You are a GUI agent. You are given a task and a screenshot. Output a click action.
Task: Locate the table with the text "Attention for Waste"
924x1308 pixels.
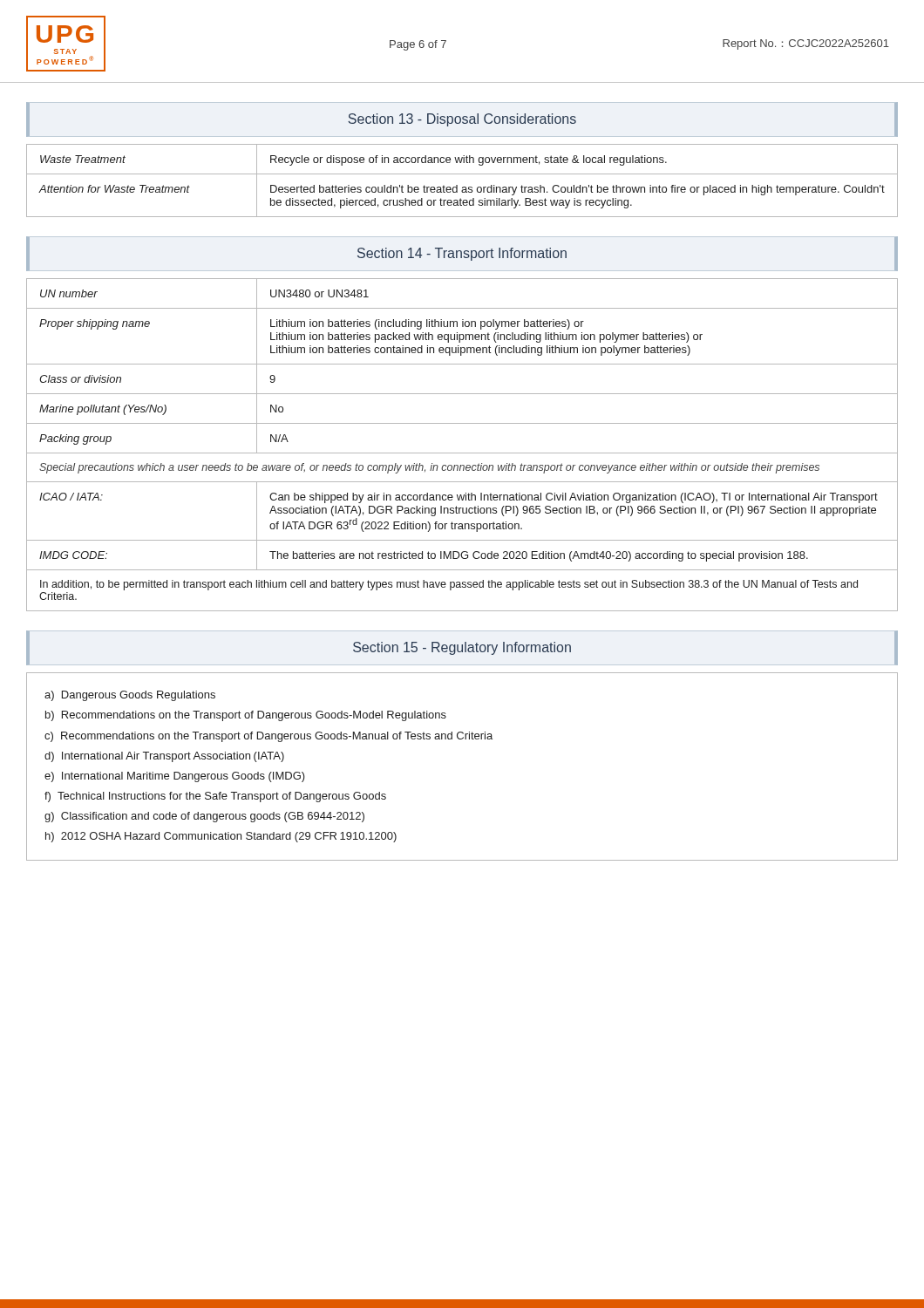[x=462, y=181]
